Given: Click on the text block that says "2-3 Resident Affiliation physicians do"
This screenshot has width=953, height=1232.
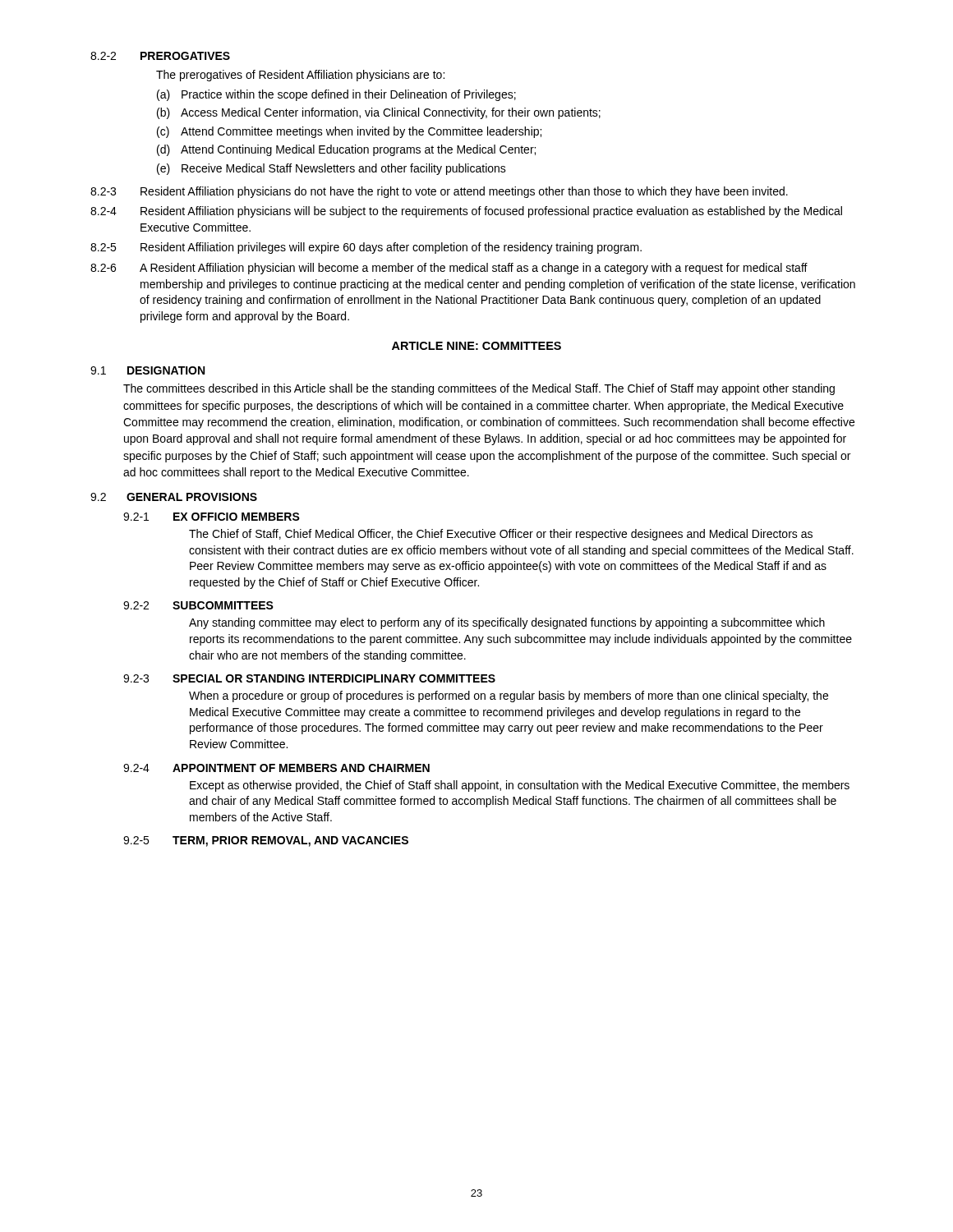Looking at the screenshot, I should pyautogui.click(x=476, y=192).
